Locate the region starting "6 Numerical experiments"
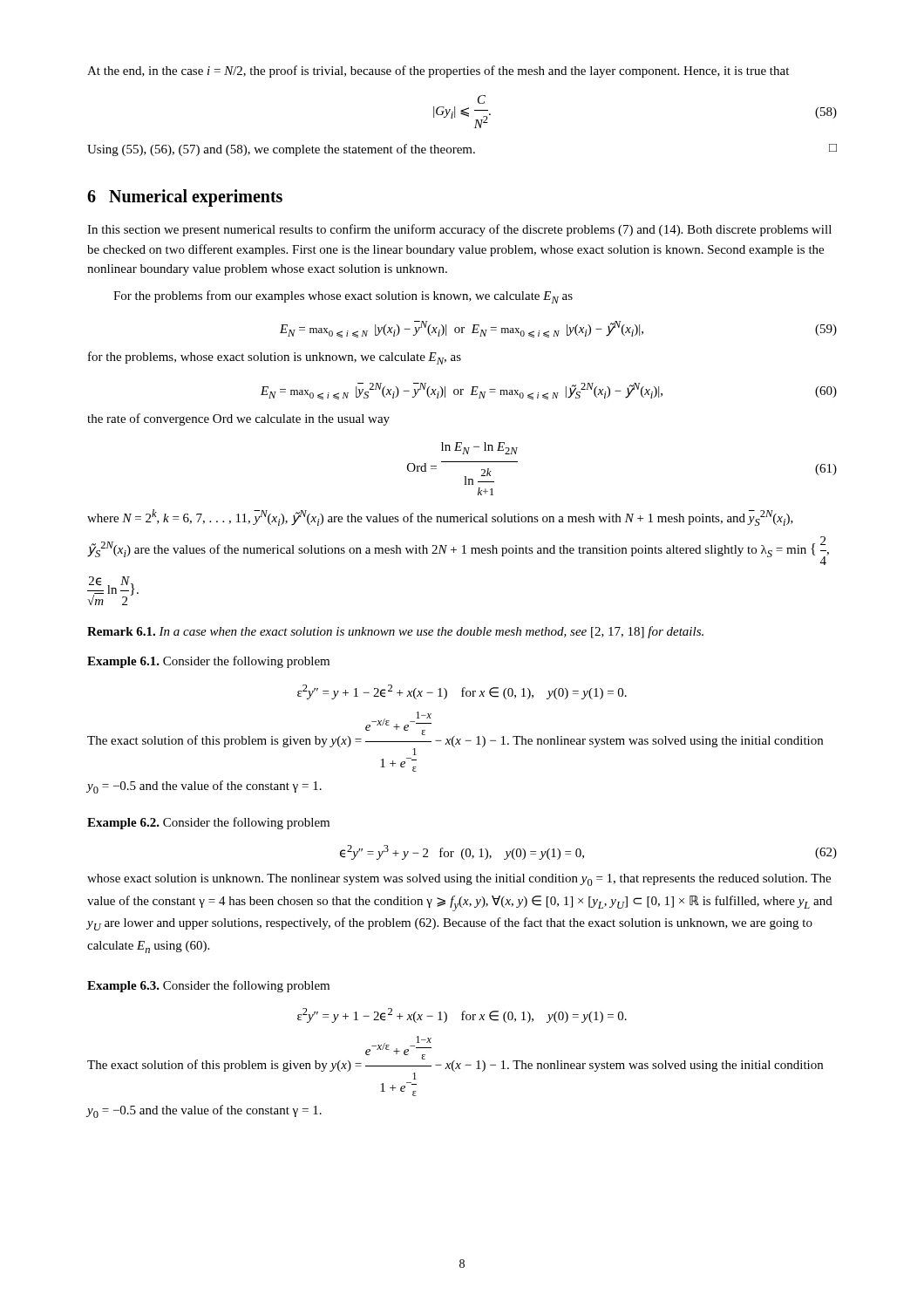Image resolution: width=924 pixels, height=1308 pixels. [185, 196]
